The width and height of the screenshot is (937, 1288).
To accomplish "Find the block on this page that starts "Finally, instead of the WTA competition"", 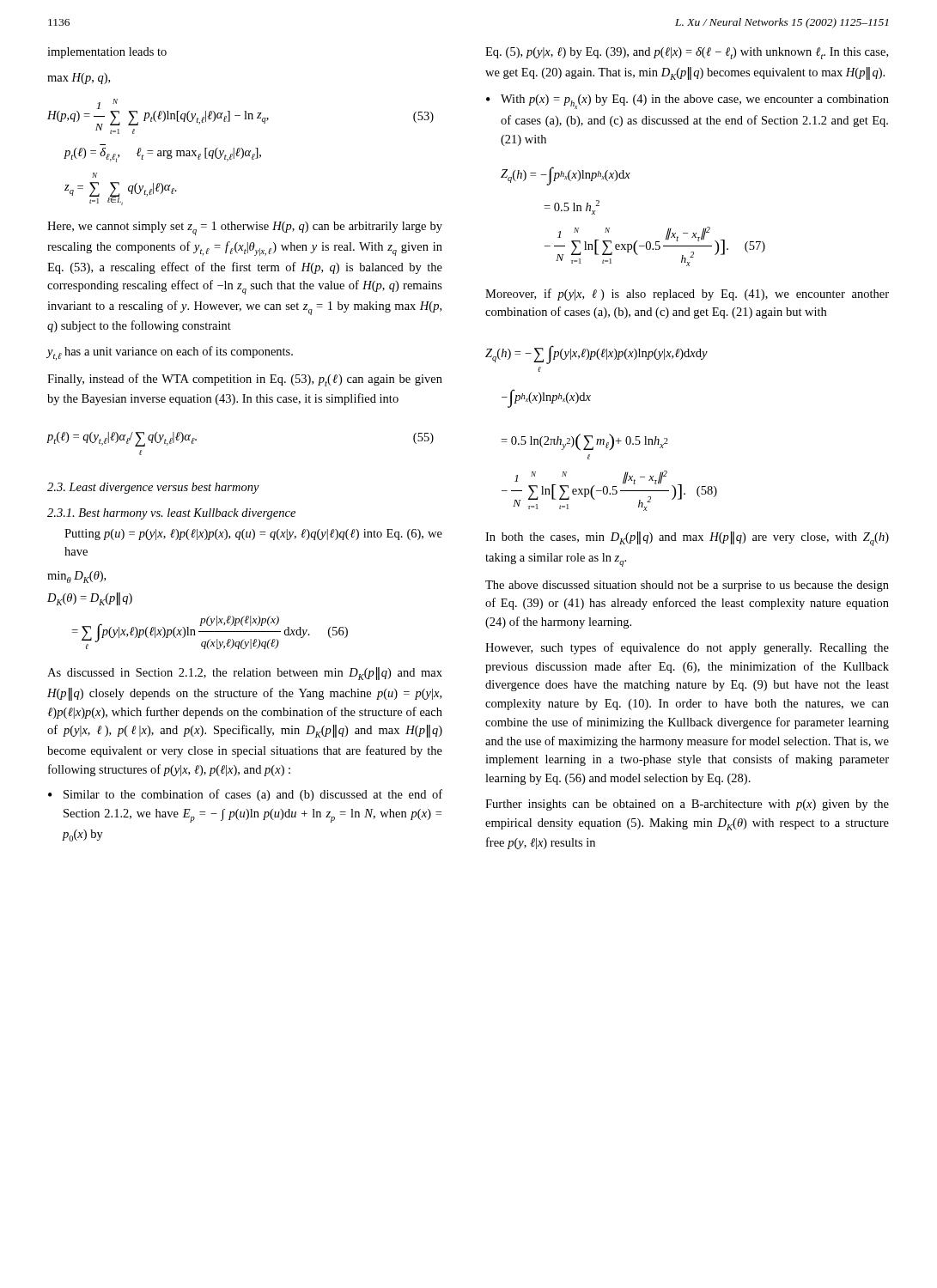I will 245,389.
